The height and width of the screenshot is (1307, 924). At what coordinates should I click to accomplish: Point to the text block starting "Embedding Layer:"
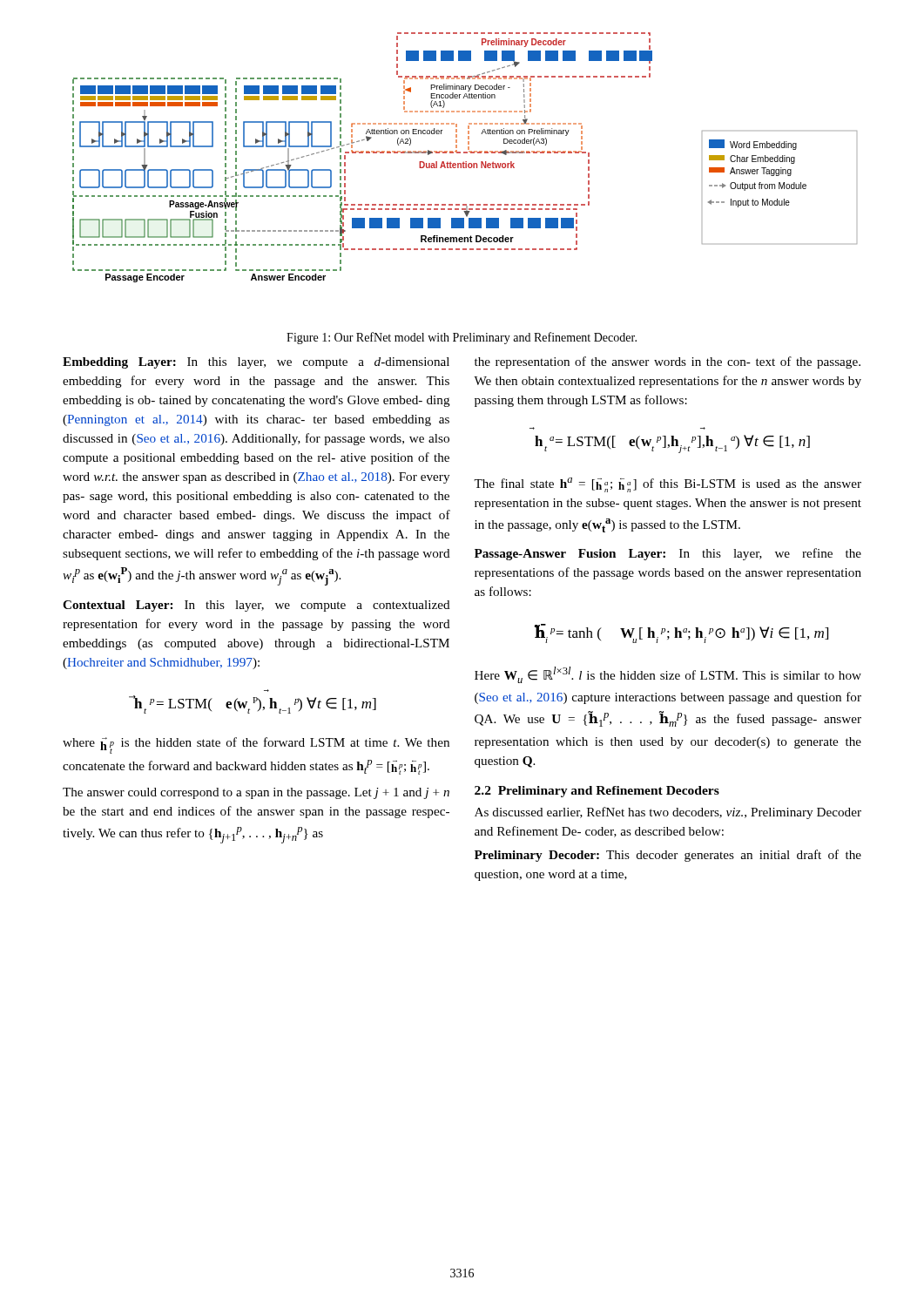click(x=120, y=361)
